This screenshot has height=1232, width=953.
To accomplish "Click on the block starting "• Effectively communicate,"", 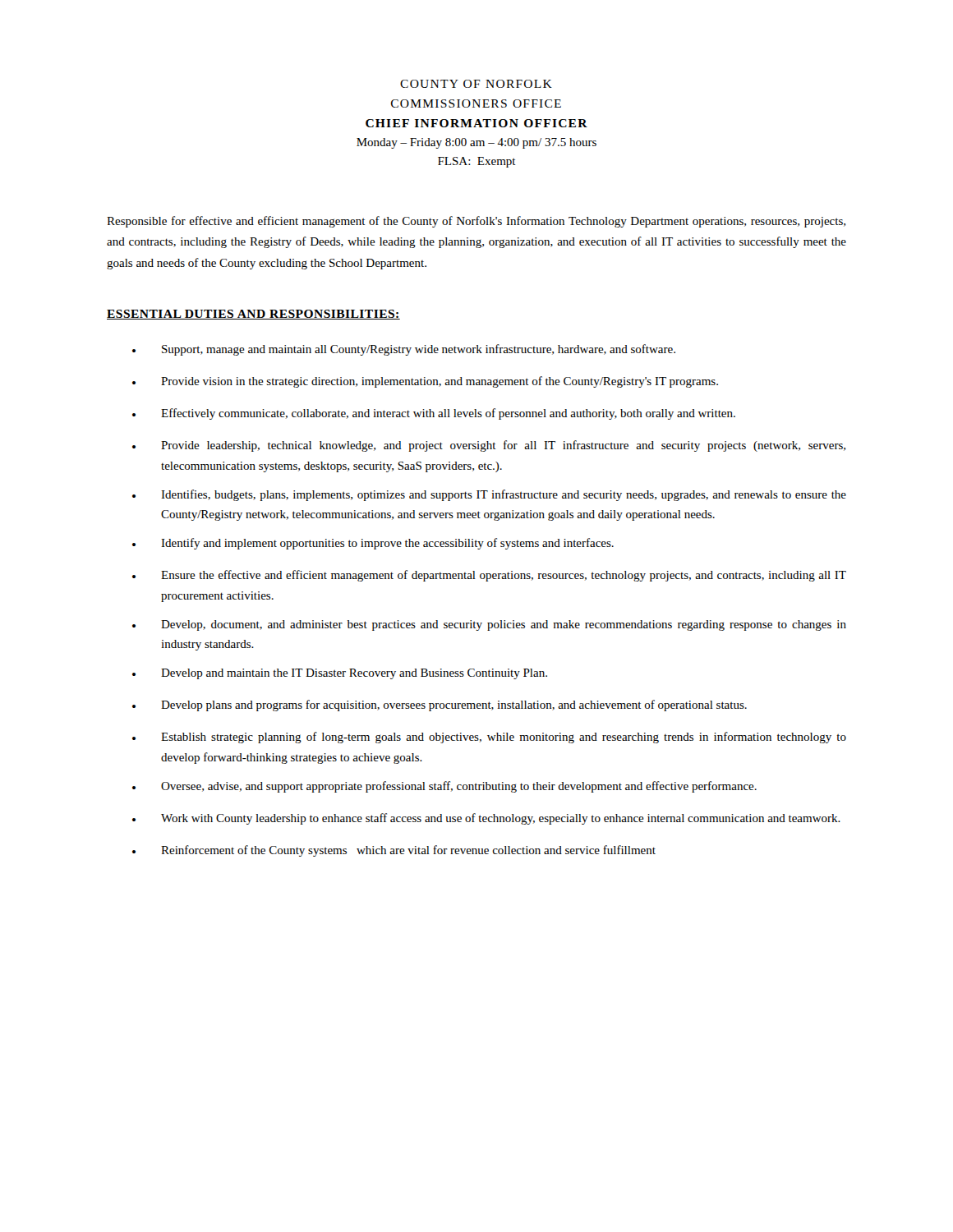I will 489,415.
